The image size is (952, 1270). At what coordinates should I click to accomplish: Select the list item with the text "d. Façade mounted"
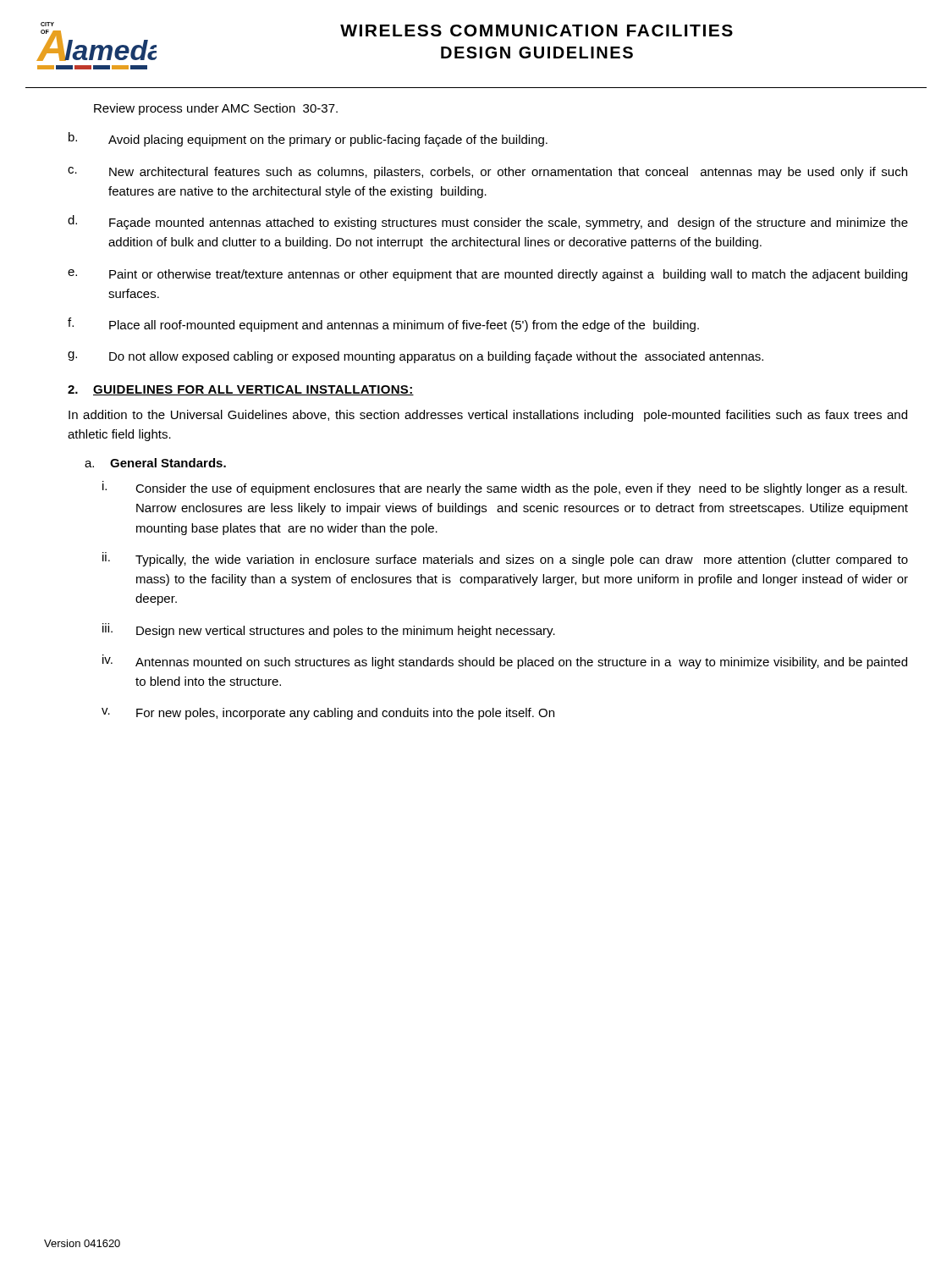coord(488,232)
